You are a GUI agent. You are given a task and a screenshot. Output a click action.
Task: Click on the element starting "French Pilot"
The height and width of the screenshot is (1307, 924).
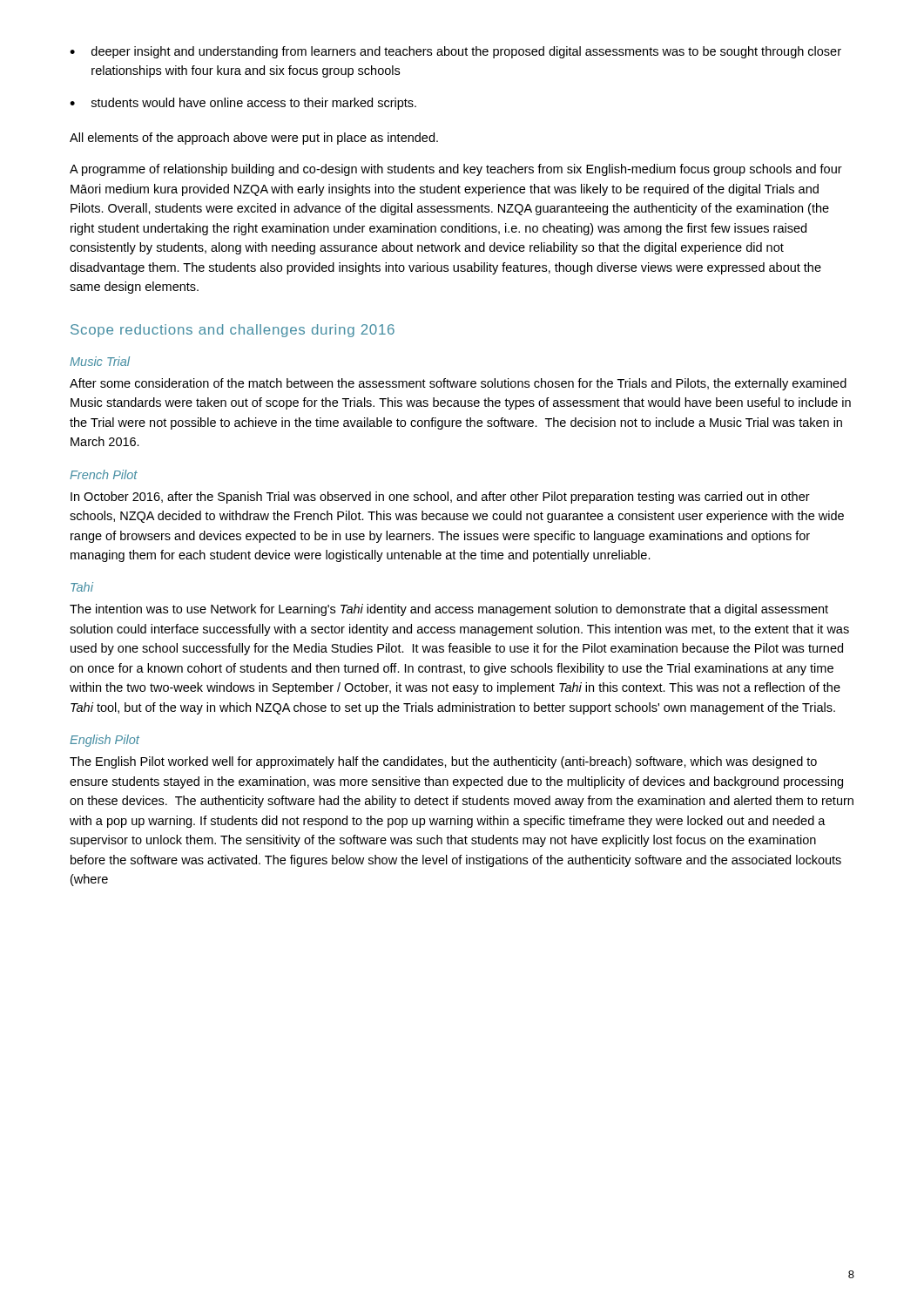tap(103, 475)
